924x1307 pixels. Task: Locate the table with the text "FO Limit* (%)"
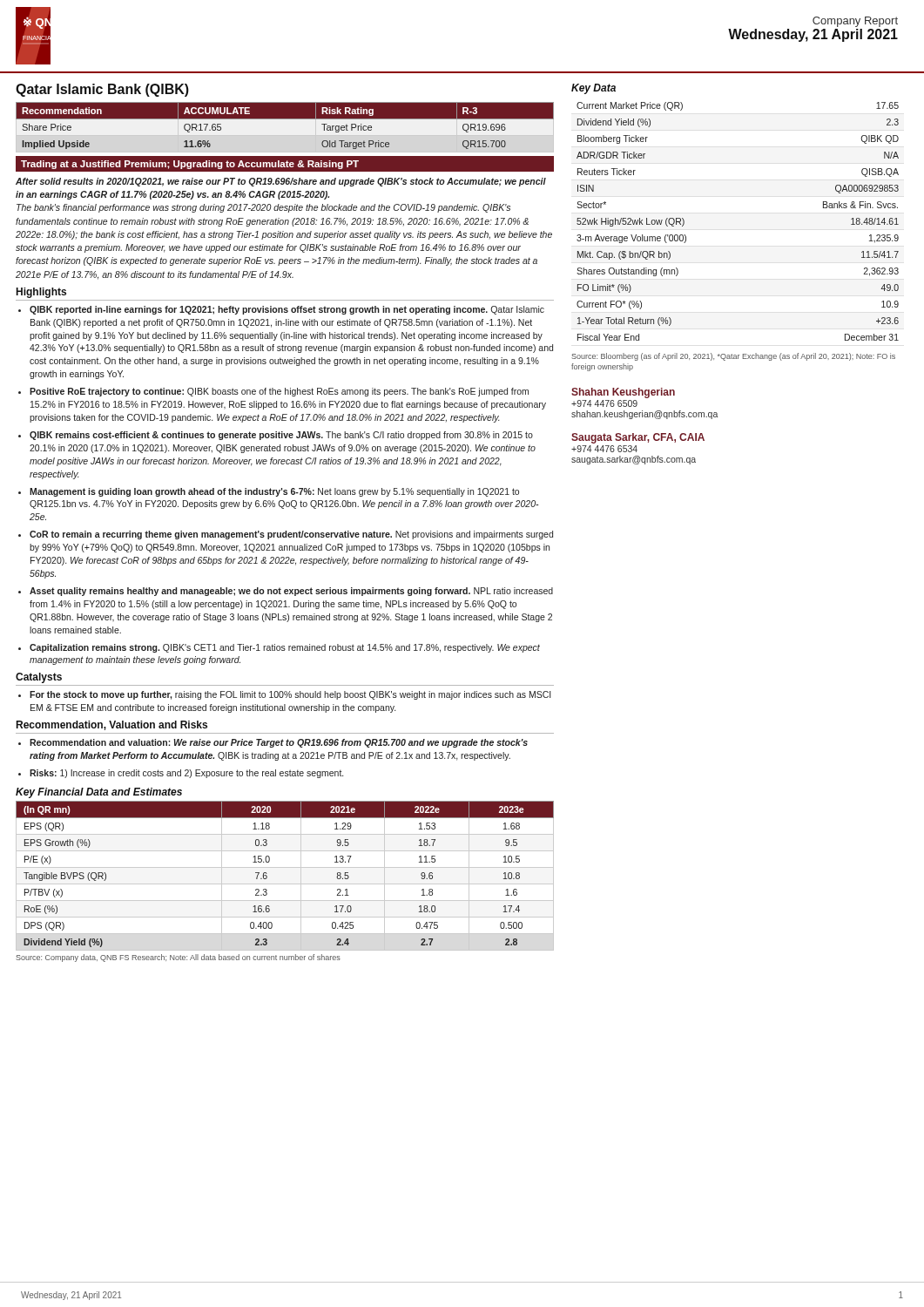click(x=738, y=222)
